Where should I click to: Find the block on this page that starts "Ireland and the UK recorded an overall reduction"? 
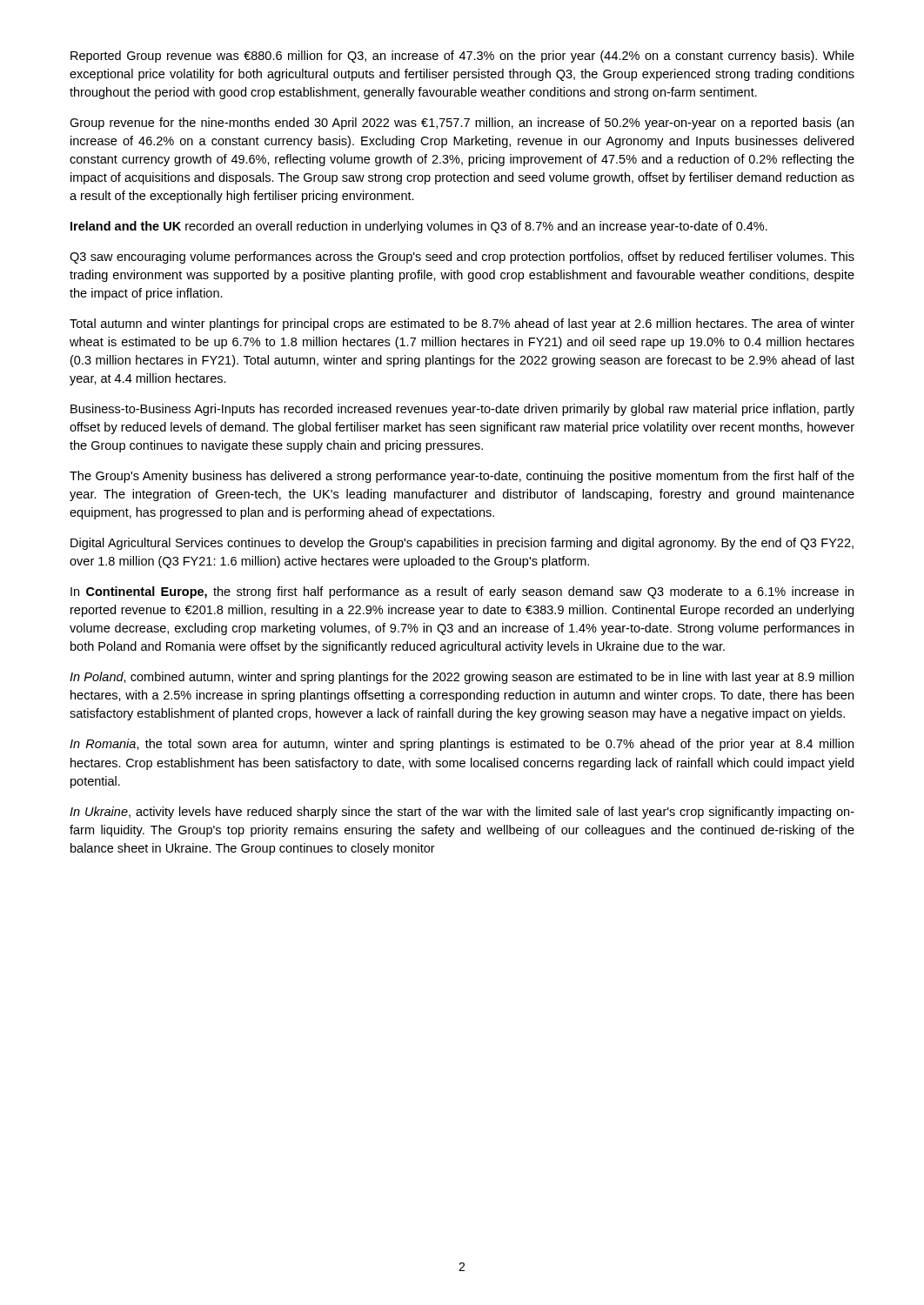coord(419,226)
